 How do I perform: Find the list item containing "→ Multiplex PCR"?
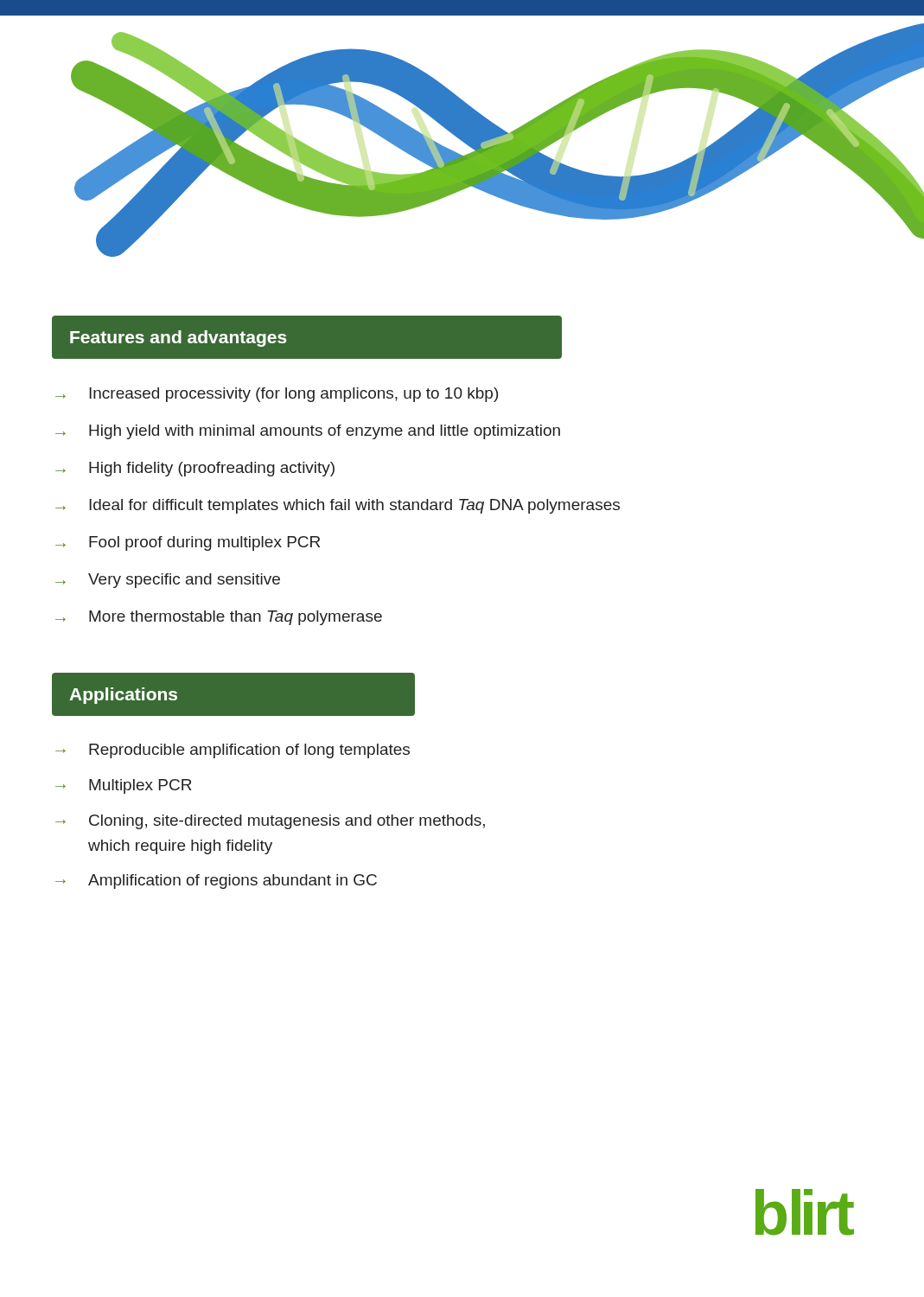[122, 786]
